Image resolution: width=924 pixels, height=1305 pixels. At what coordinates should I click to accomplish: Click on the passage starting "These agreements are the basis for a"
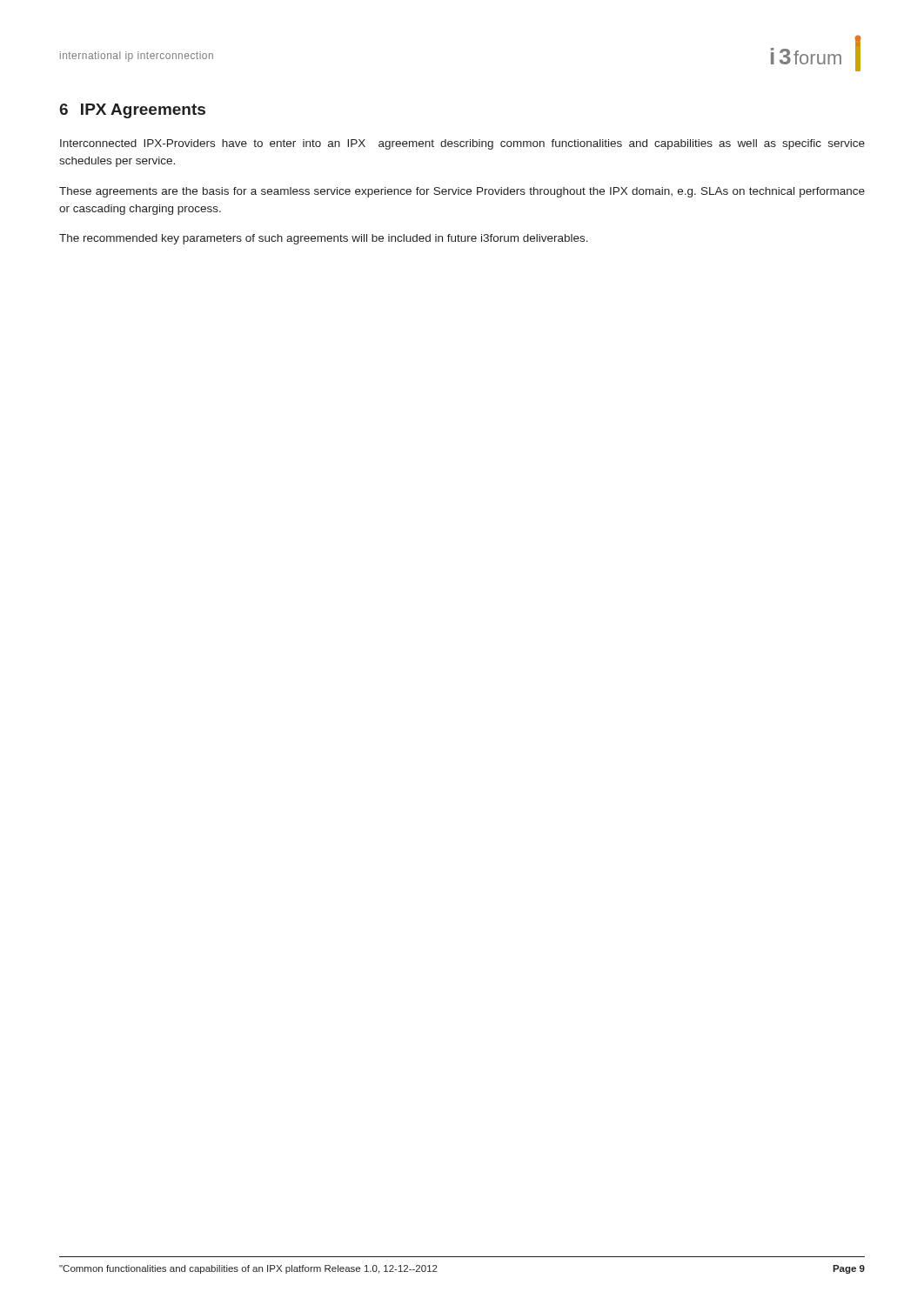click(462, 199)
